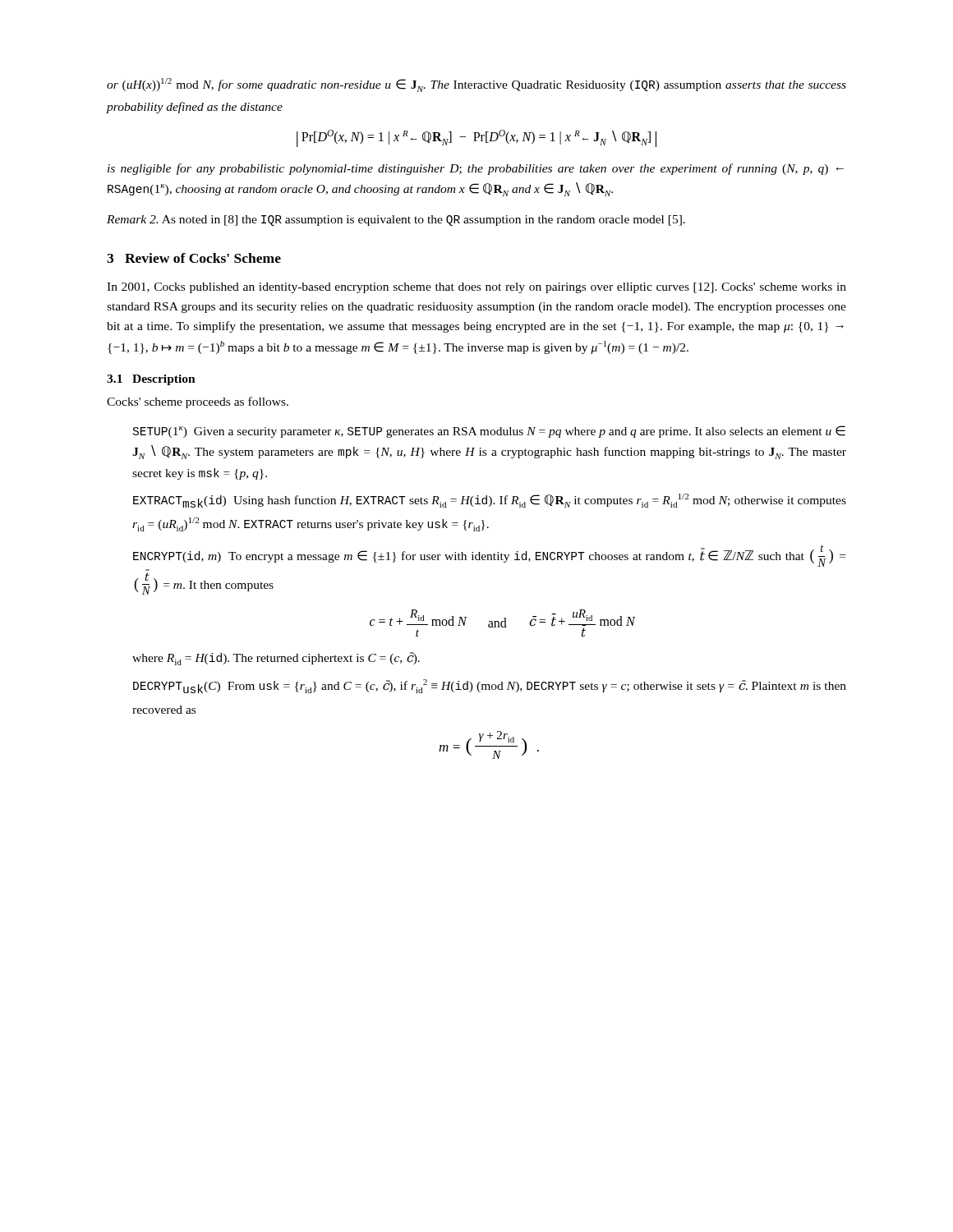Screen dimensions: 1232x953
Task: Point to the block starting "SETUP(1κ) Given a security parameter κ, SETUP"
Action: pyautogui.click(x=489, y=452)
